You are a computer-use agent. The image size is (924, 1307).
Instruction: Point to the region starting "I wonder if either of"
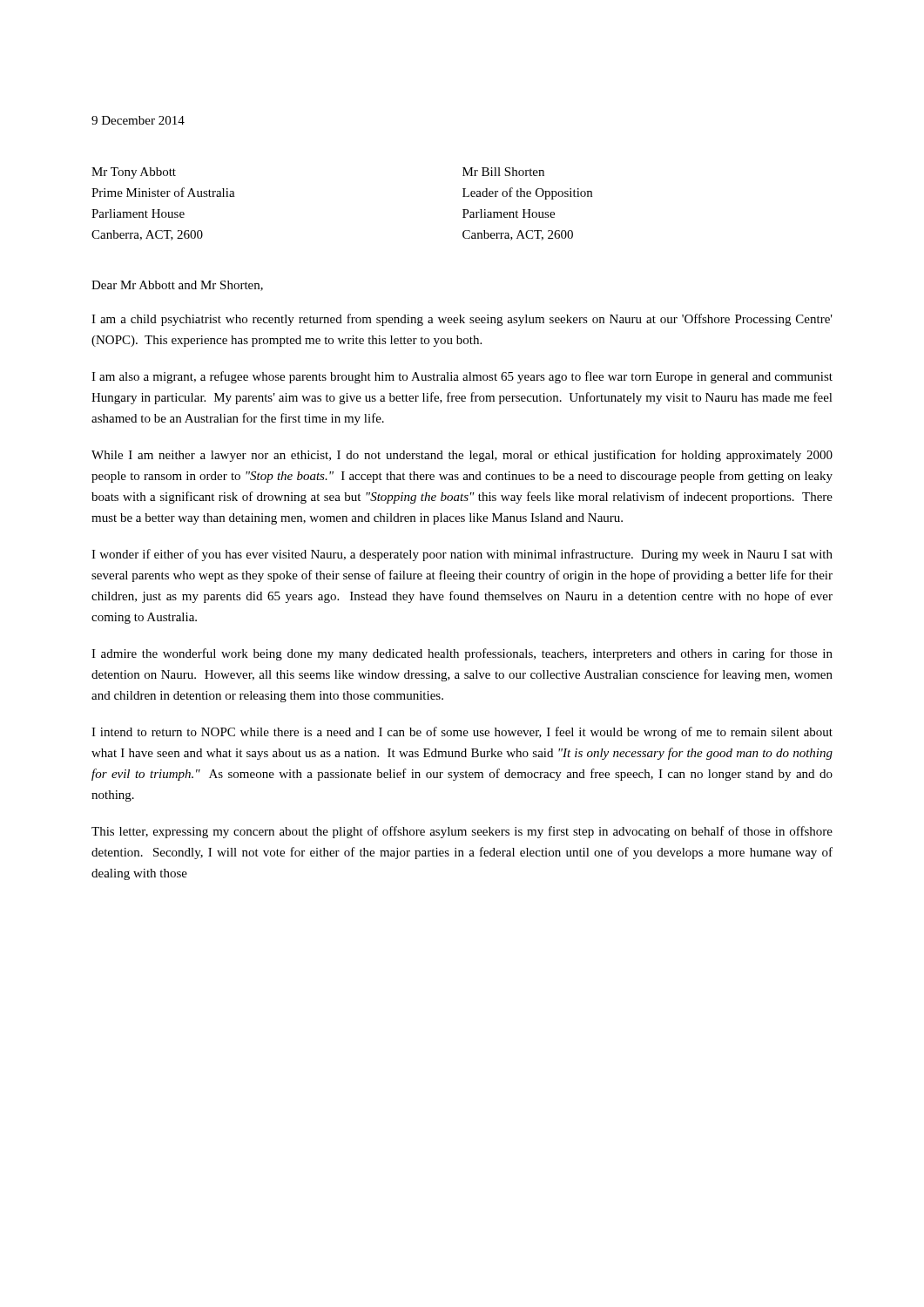coord(462,586)
